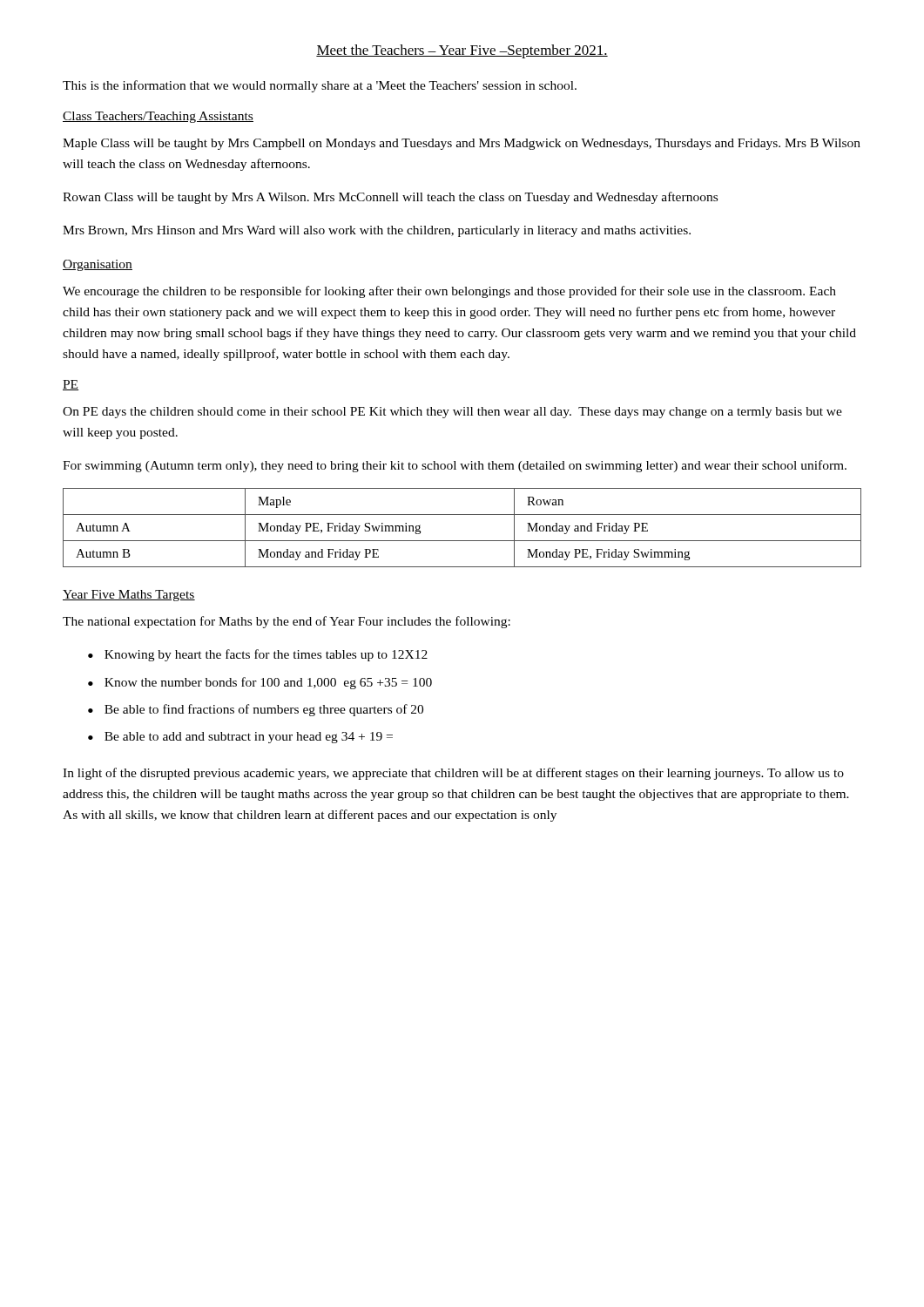This screenshot has height=1307, width=924.
Task: Select the text block that reads "Rowan Class will be taught"
Action: [390, 197]
